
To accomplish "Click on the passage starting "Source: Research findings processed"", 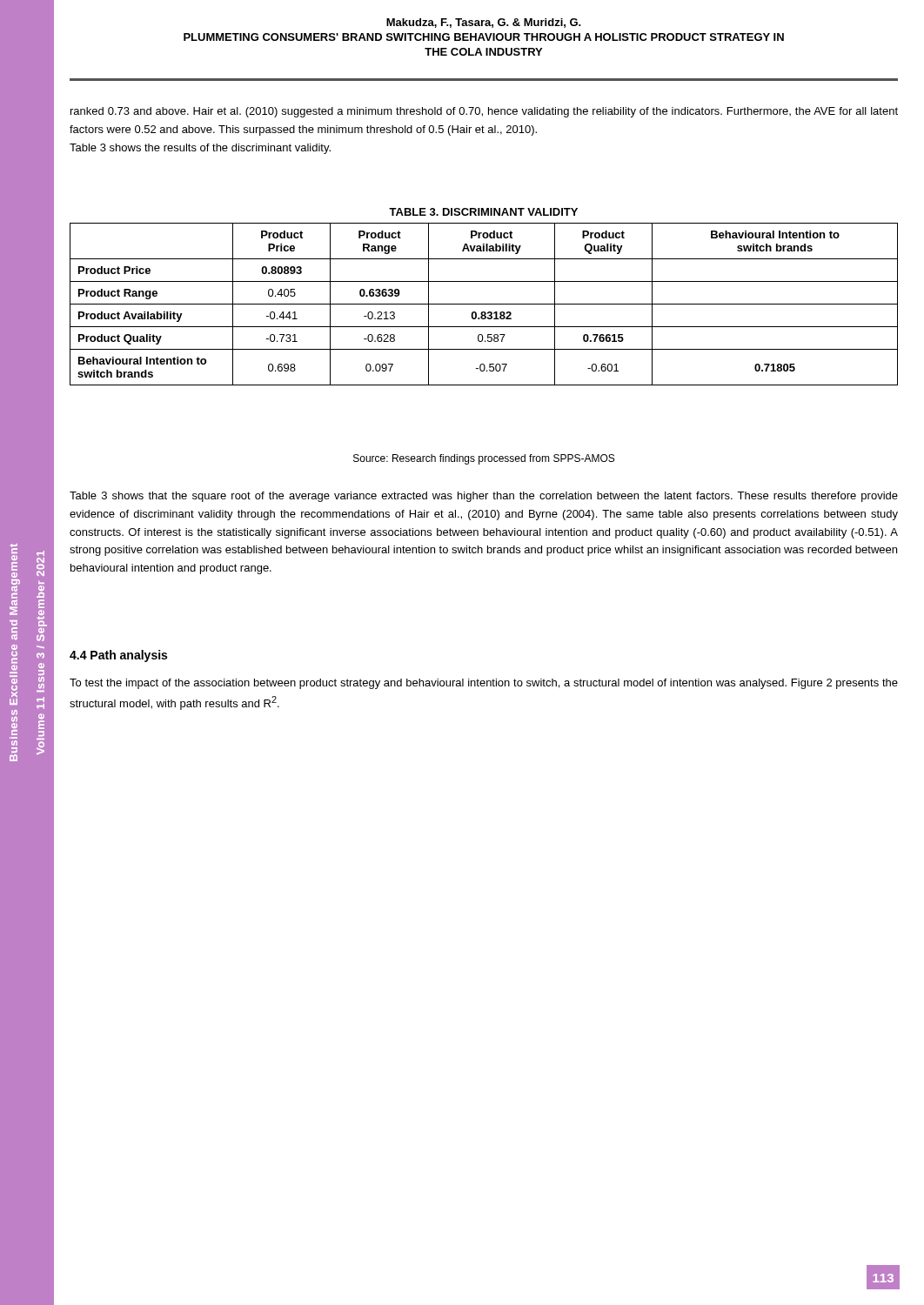I will point(484,459).
